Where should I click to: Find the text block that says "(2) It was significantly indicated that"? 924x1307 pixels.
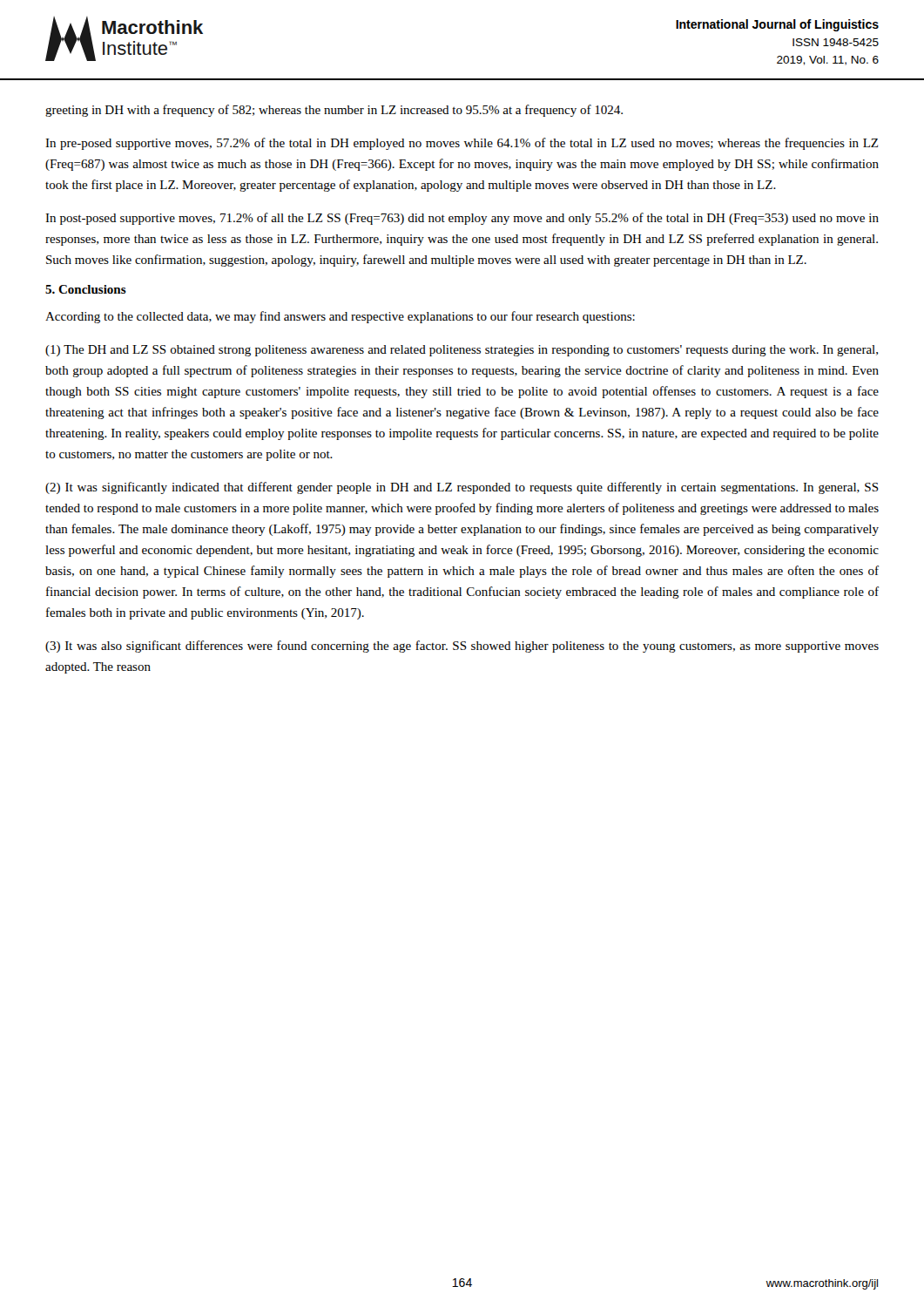462,549
